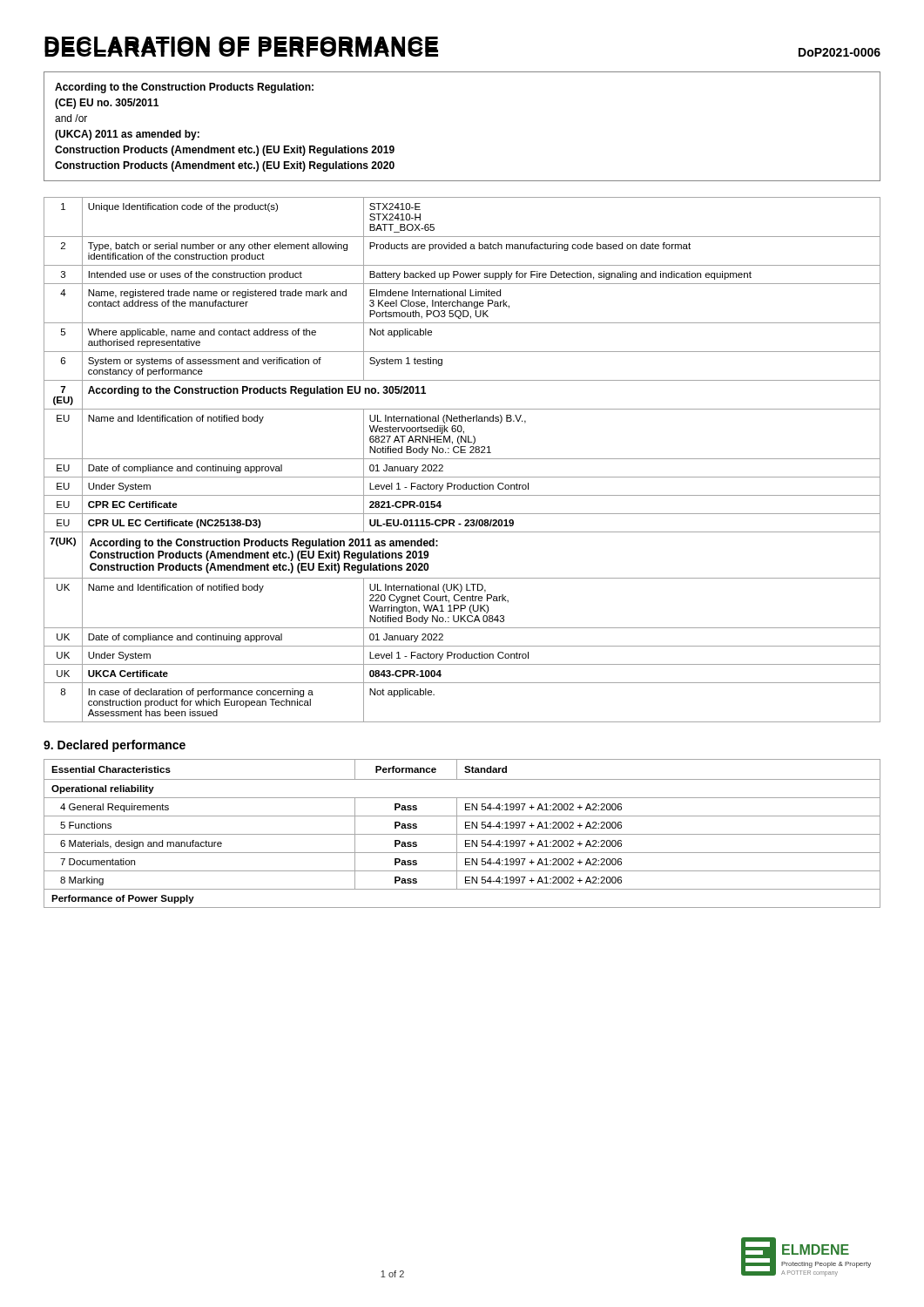Find the table that mentions "EN 54-4:1997 +"

point(462,833)
